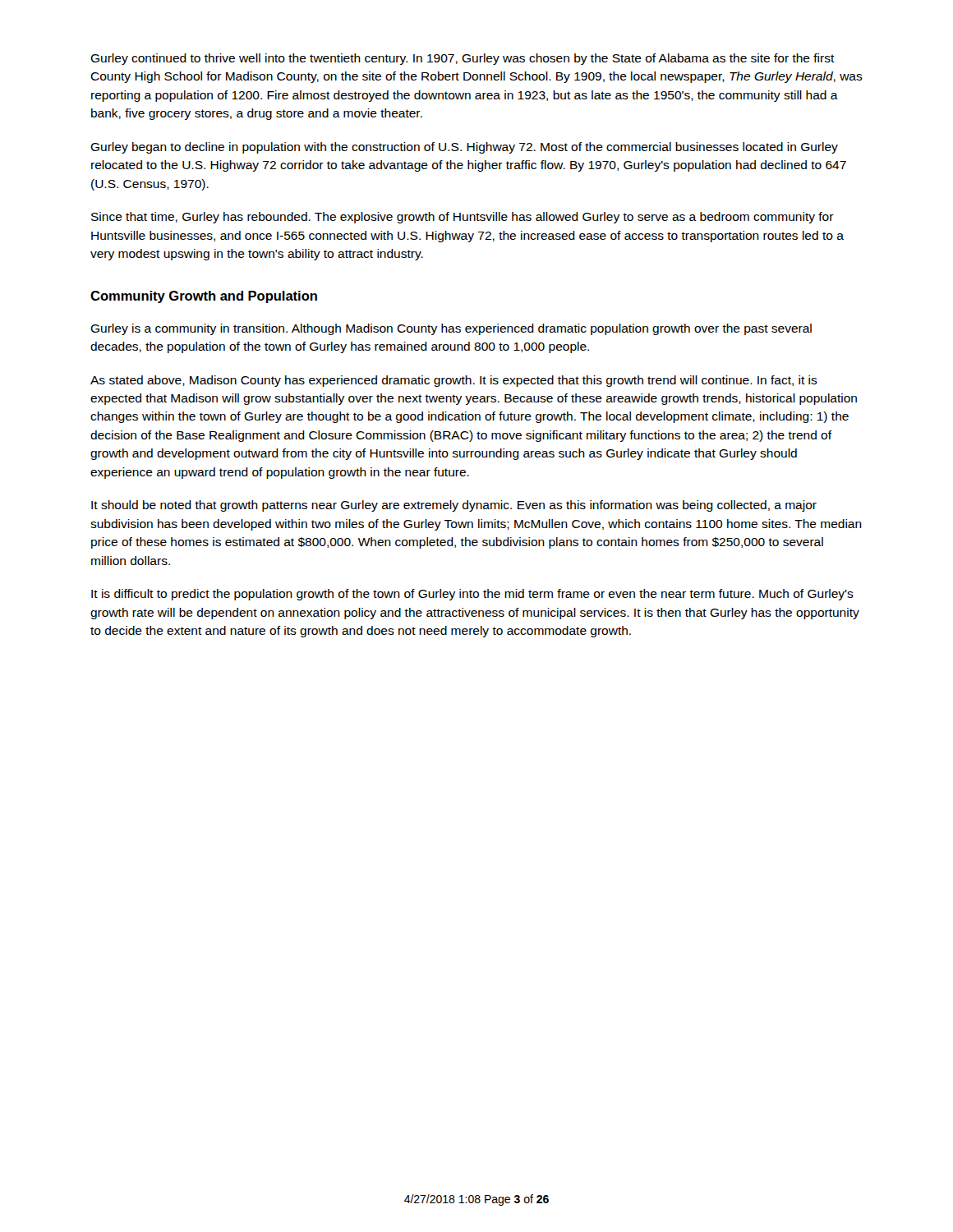Find the region starting "Gurley is a community in transition. Although"
Image resolution: width=953 pixels, height=1232 pixels.
pyautogui.click(x=451, y=337)
